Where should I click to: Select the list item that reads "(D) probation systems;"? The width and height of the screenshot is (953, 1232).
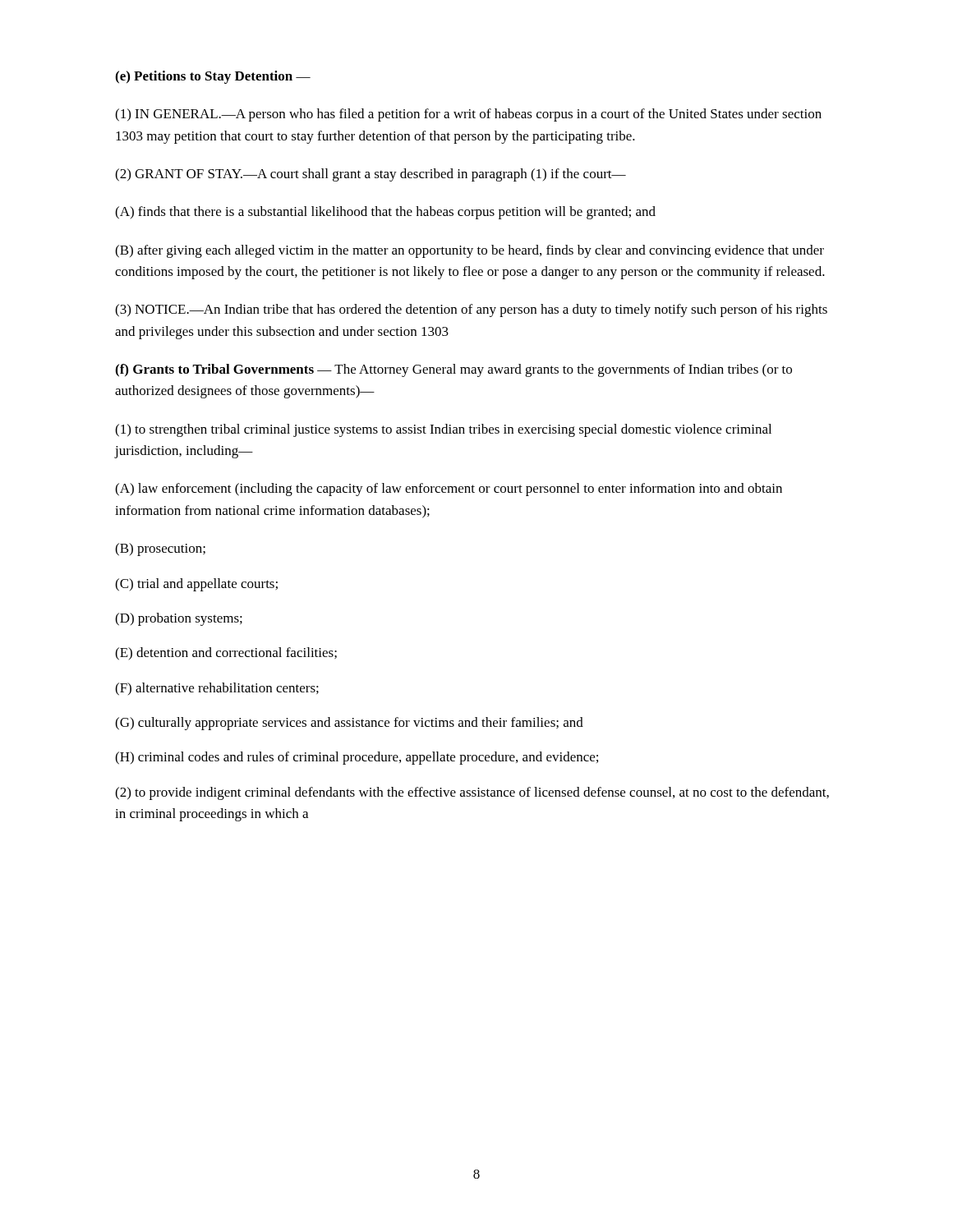pyautogui.click(x=179, y=618)
